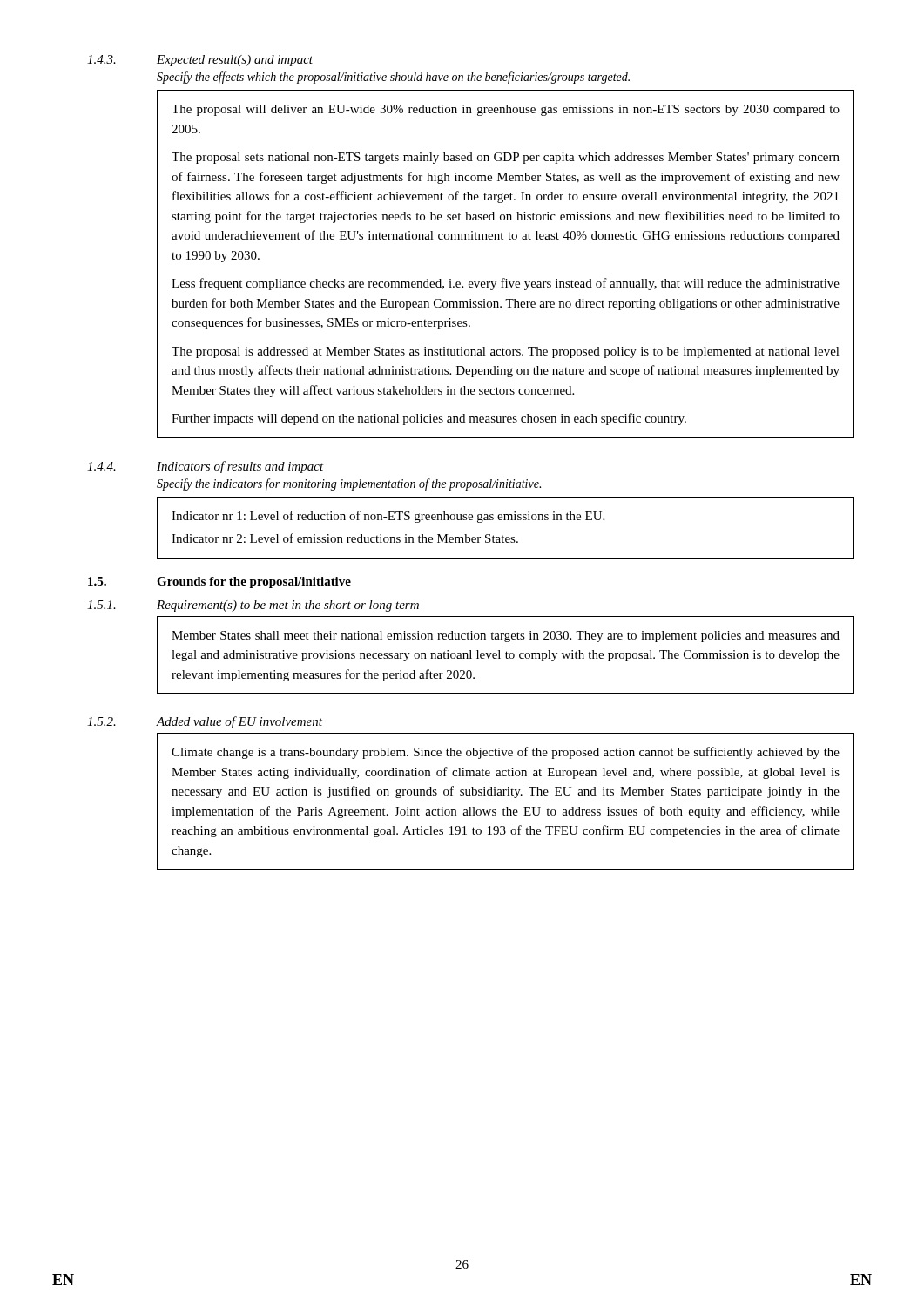Select the element starting "Specify the indicators for monitoring implementation of the"
This screenshot has height=1307, width=924.
pyautogui.click(x=349, y=484)
